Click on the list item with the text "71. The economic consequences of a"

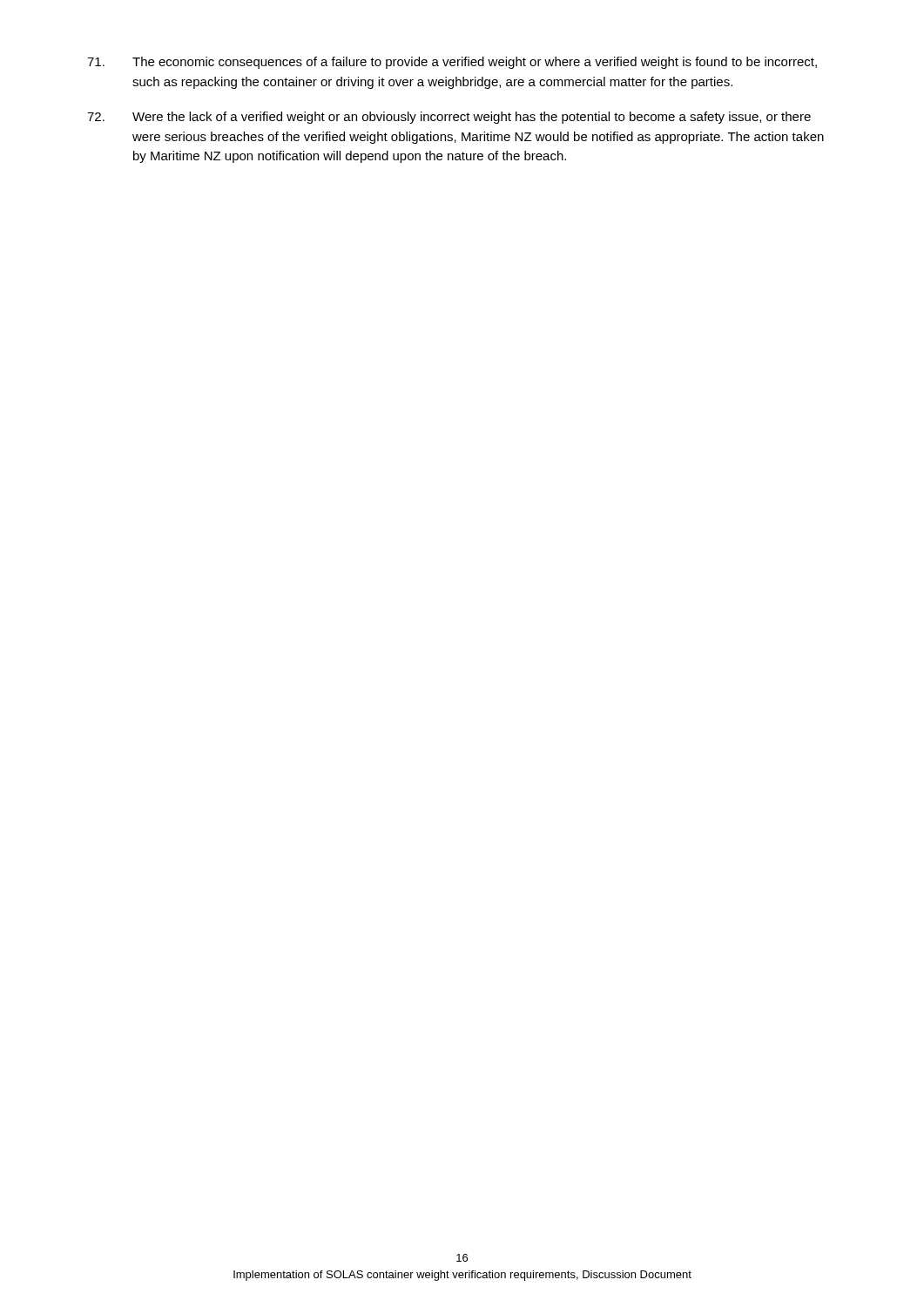462,72
